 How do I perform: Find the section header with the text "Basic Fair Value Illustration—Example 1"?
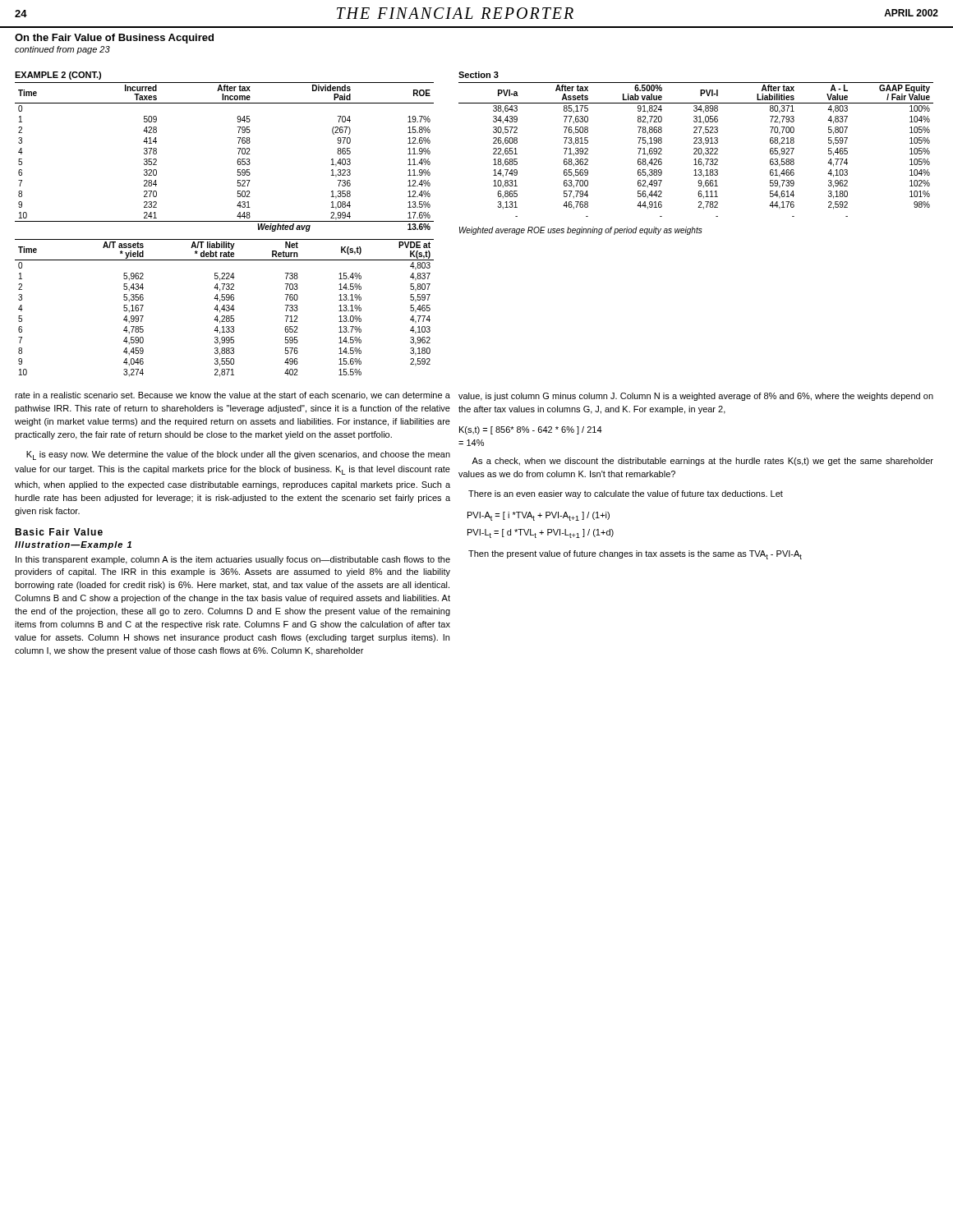tap(59, 532)
